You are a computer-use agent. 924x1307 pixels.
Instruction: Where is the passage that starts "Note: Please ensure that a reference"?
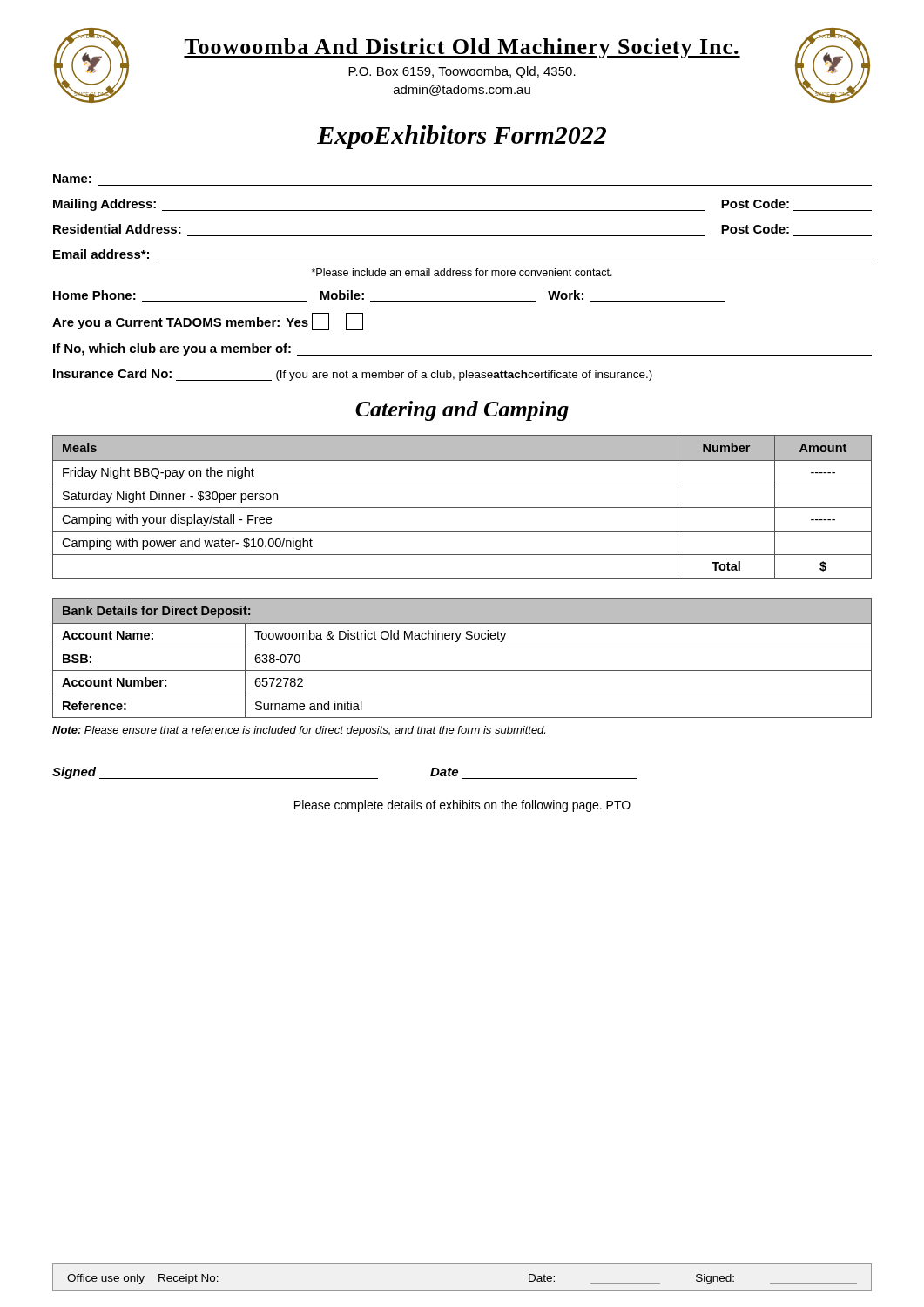click(x=462, y=730)
